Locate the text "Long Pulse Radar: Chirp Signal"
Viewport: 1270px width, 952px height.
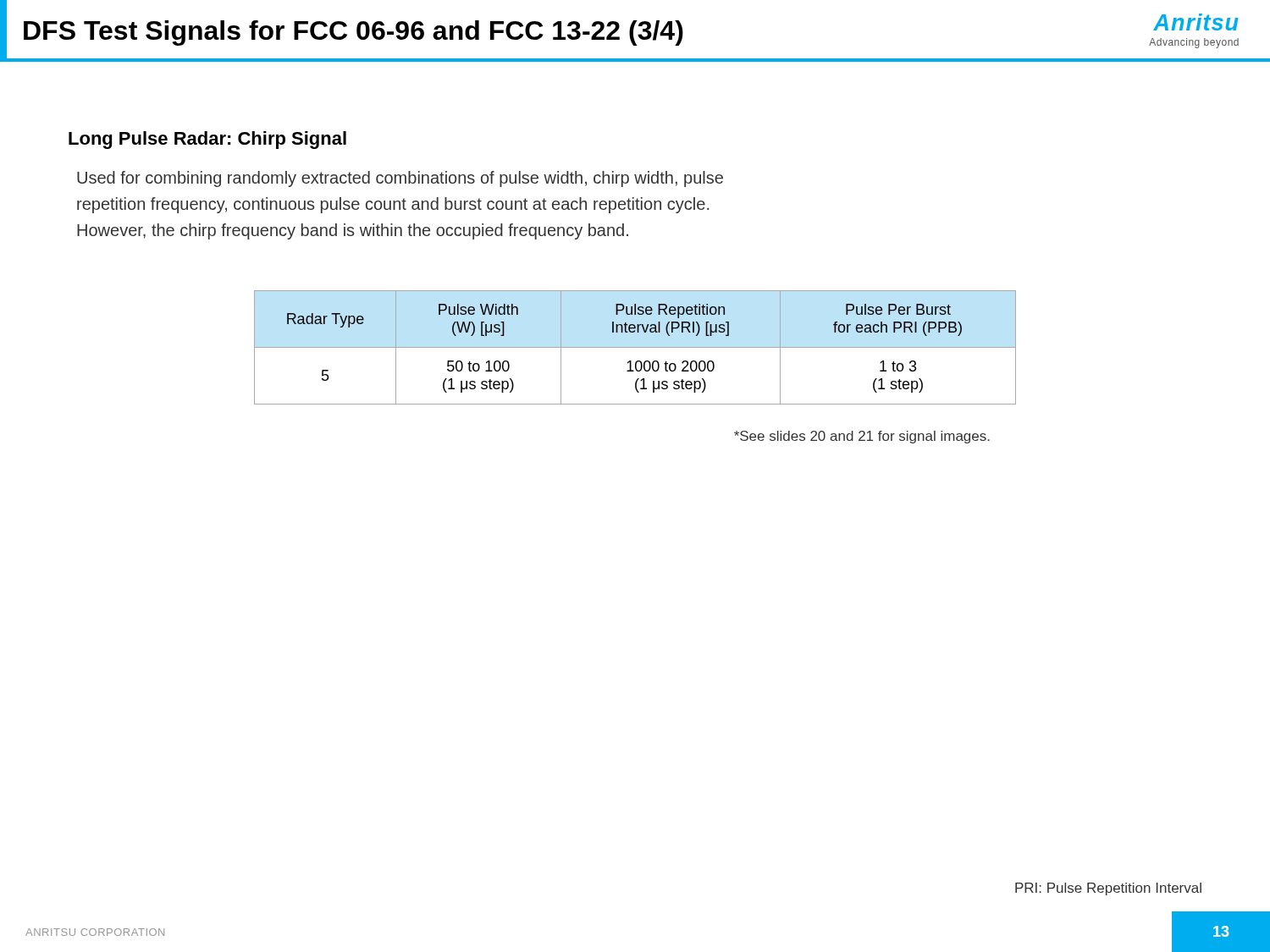(x=207, y=138)
